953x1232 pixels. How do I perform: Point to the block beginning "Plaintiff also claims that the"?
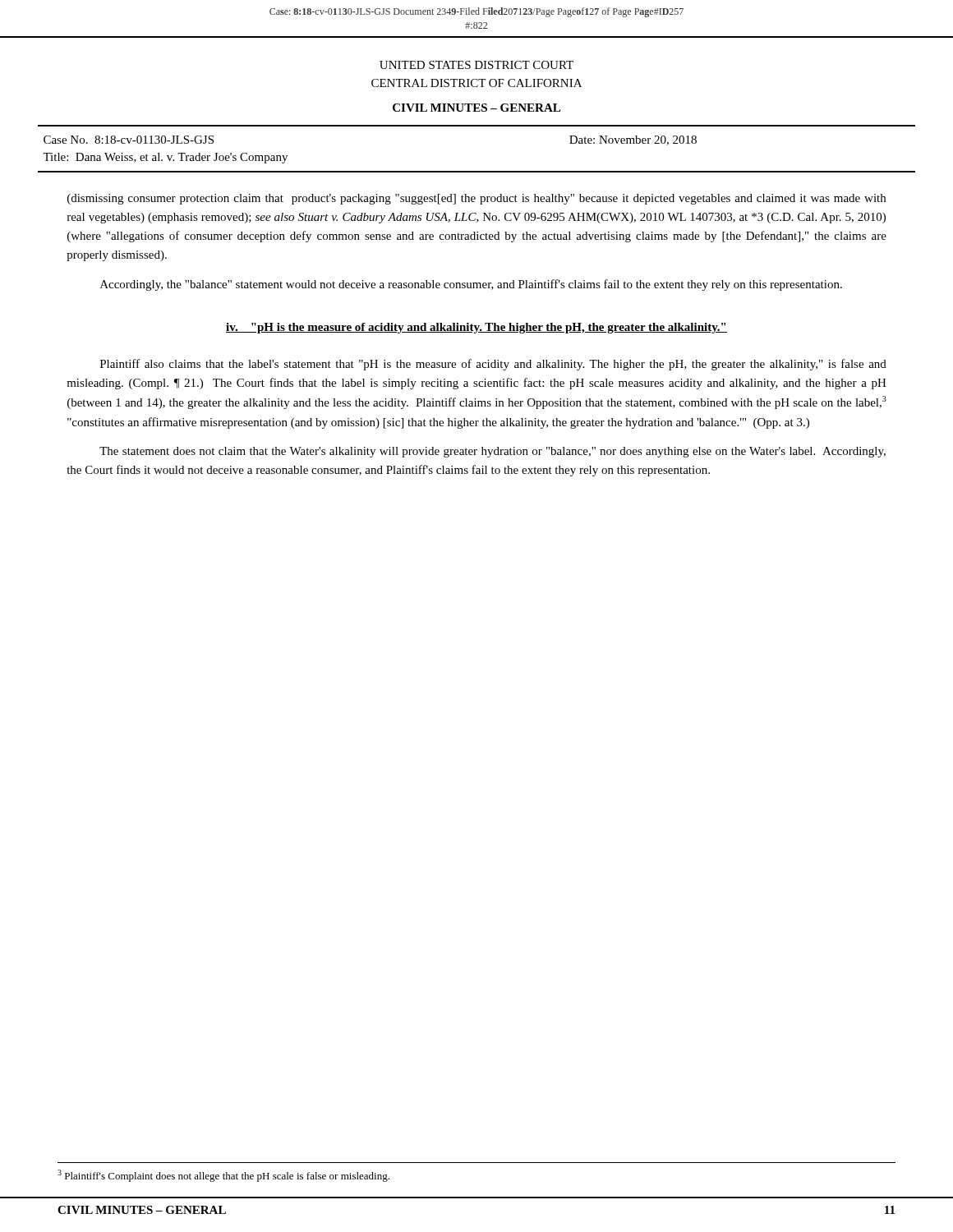click(476, 393)
